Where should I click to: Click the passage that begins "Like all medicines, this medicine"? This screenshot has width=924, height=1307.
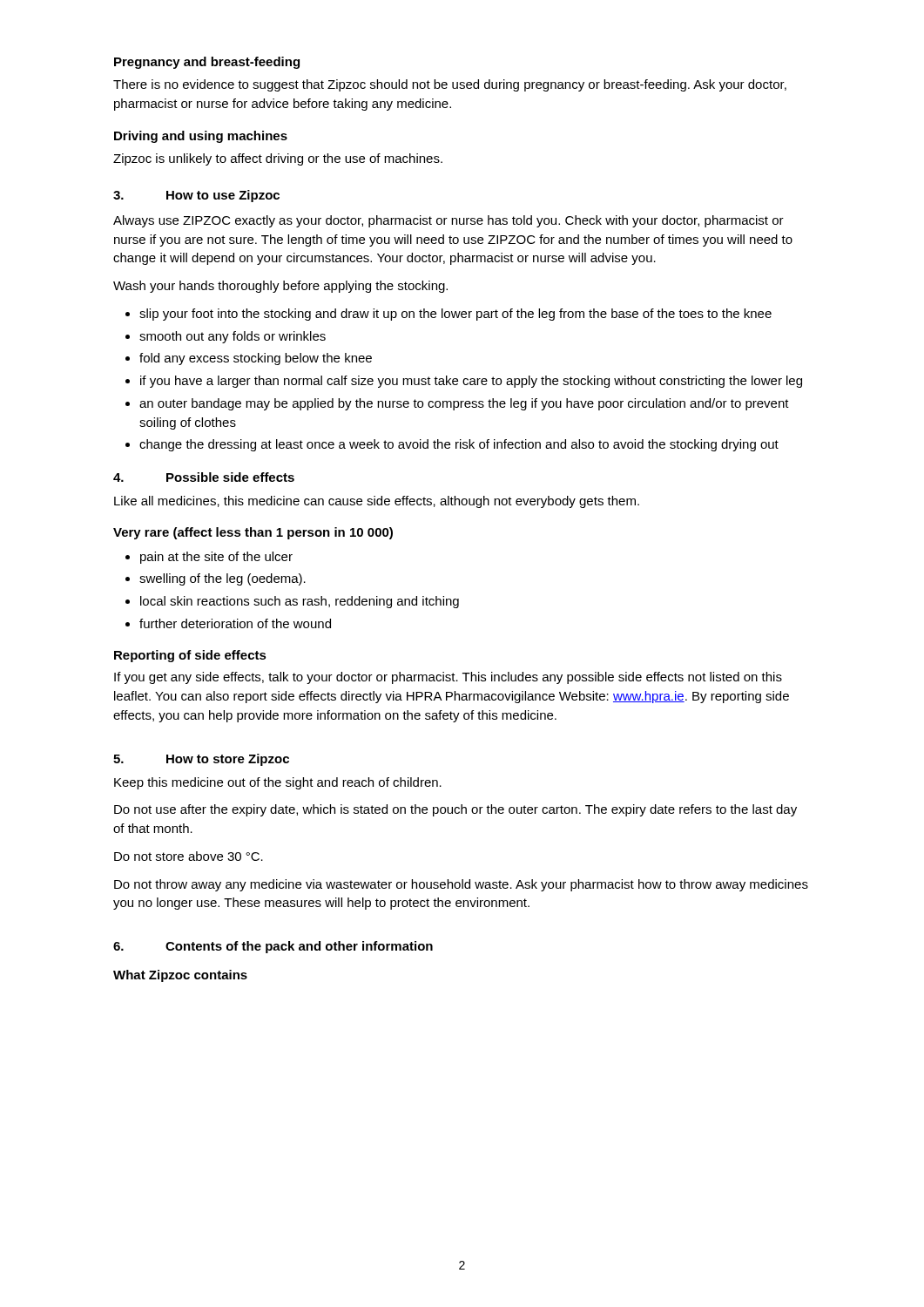462,501
